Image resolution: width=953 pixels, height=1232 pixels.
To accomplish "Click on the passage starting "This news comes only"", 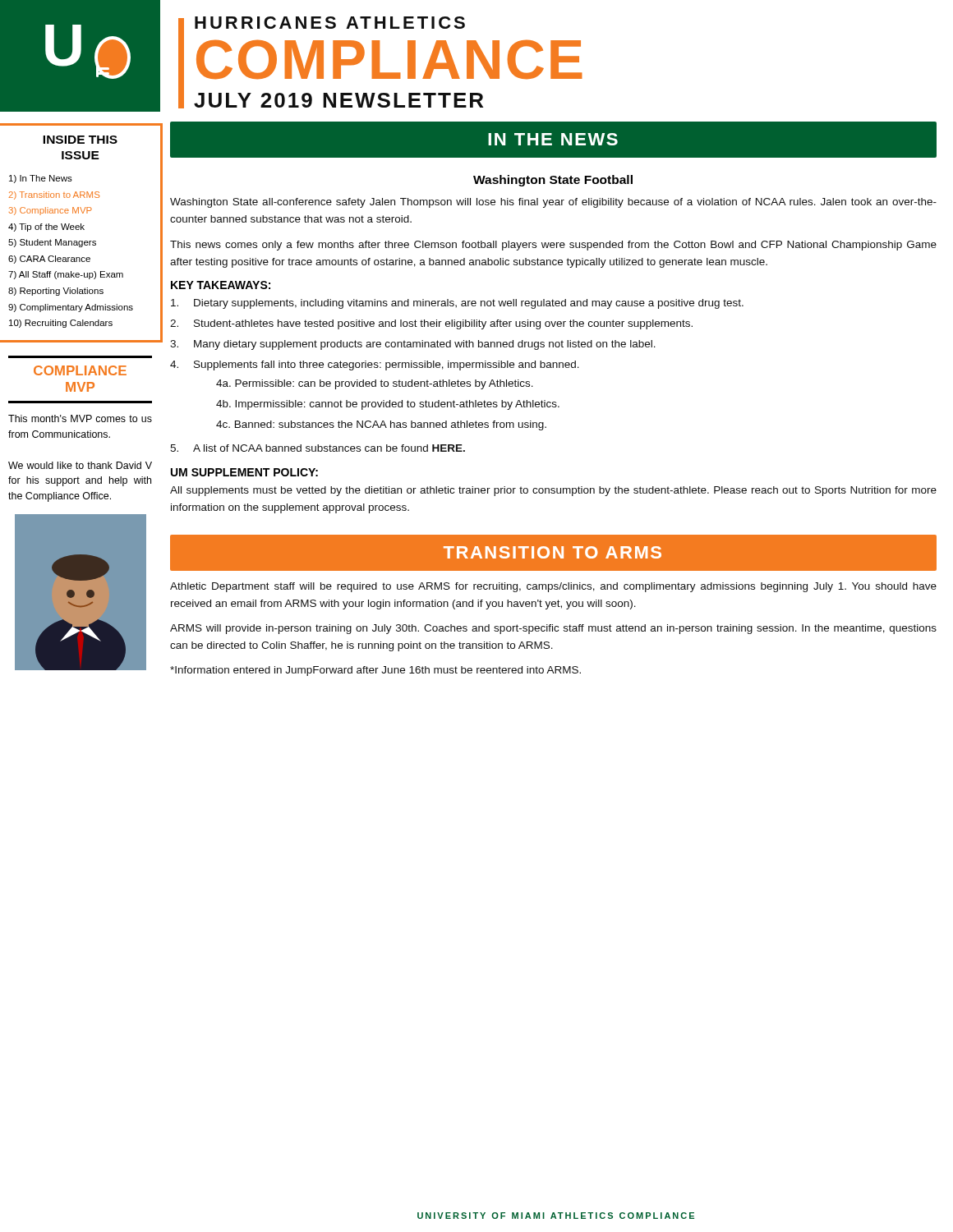I will 553,253.
